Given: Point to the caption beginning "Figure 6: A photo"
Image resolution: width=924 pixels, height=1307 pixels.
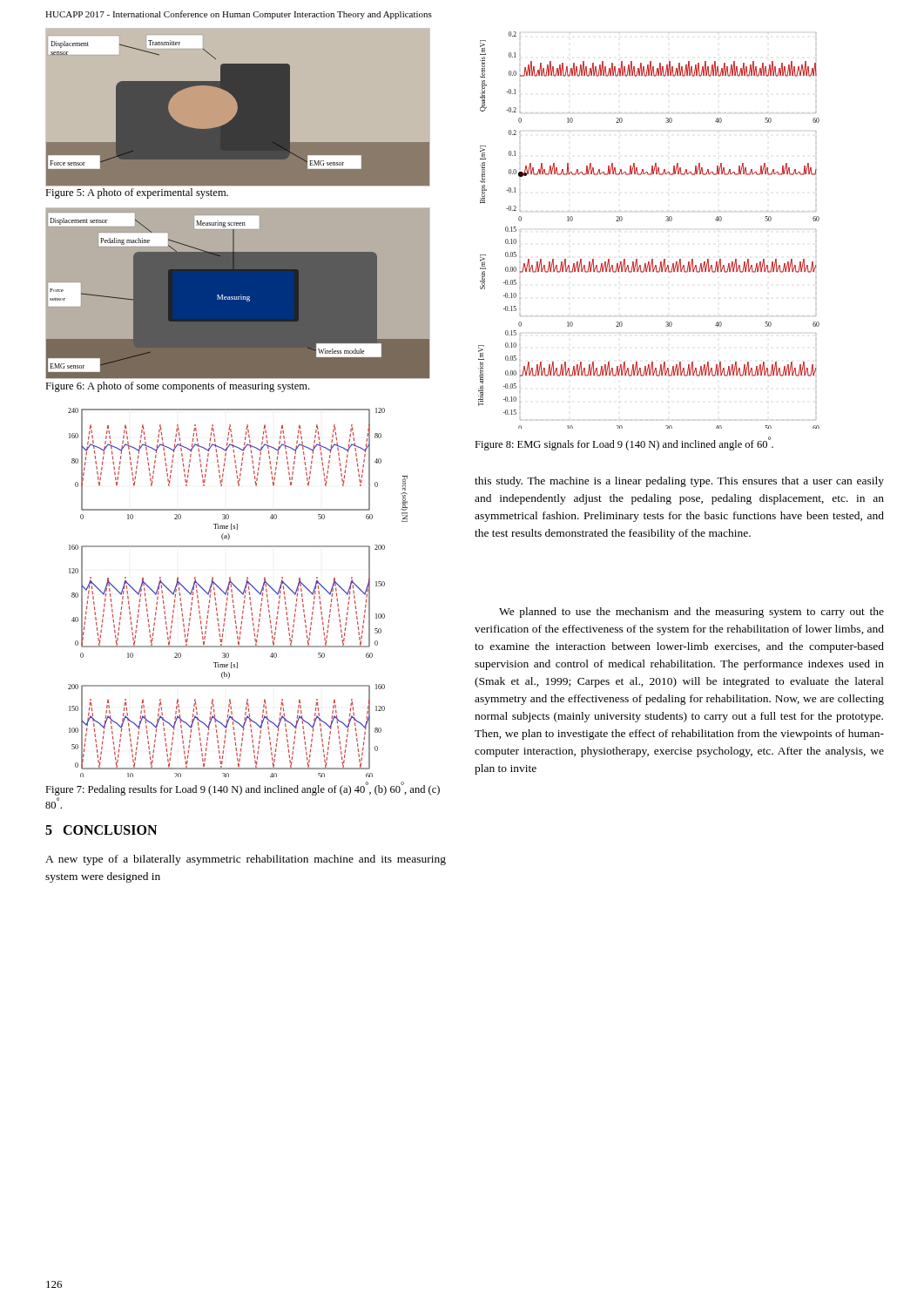Looking at the screenshot, I should coord(178,386).
